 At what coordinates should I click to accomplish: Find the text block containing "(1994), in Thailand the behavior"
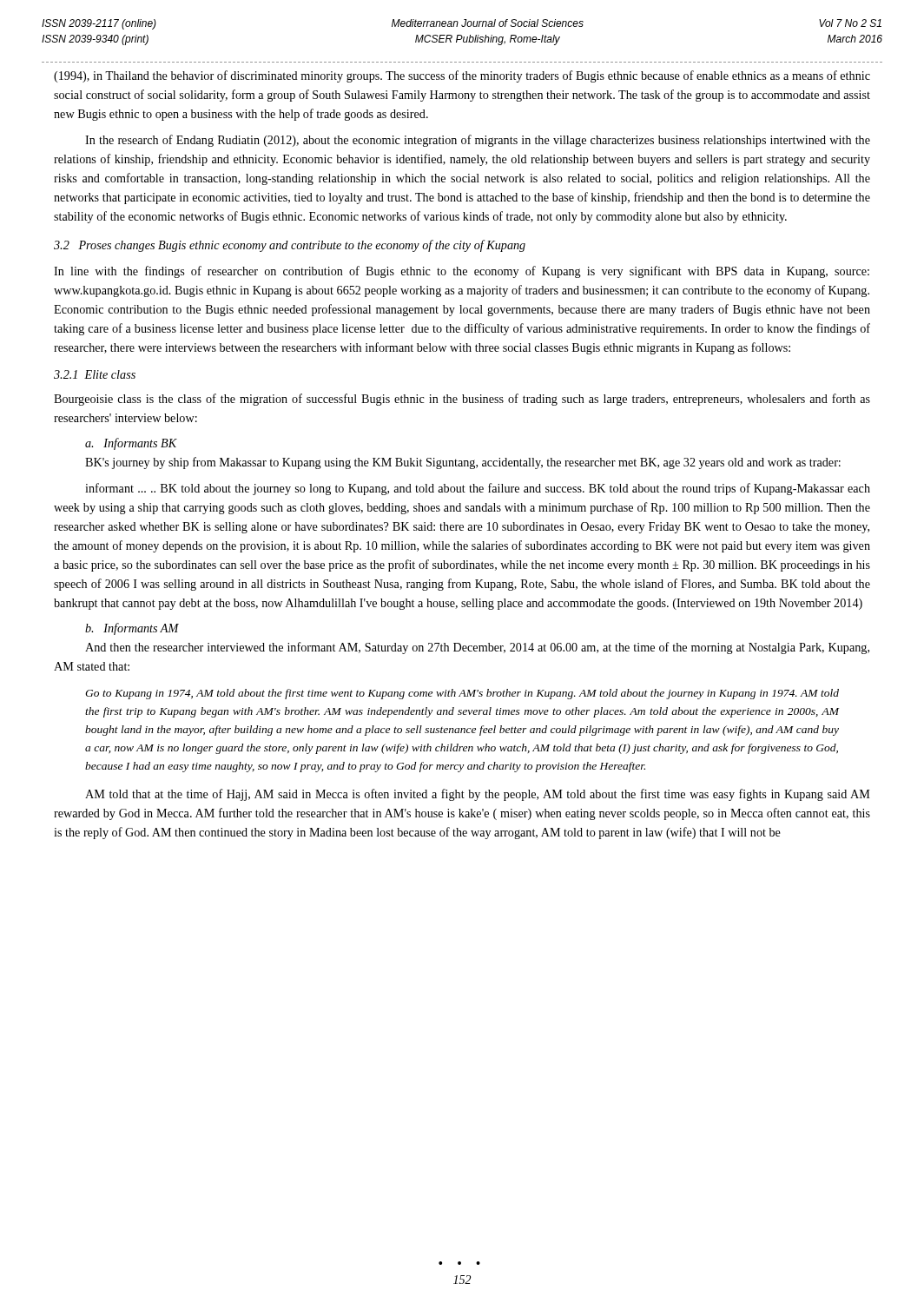462,146
